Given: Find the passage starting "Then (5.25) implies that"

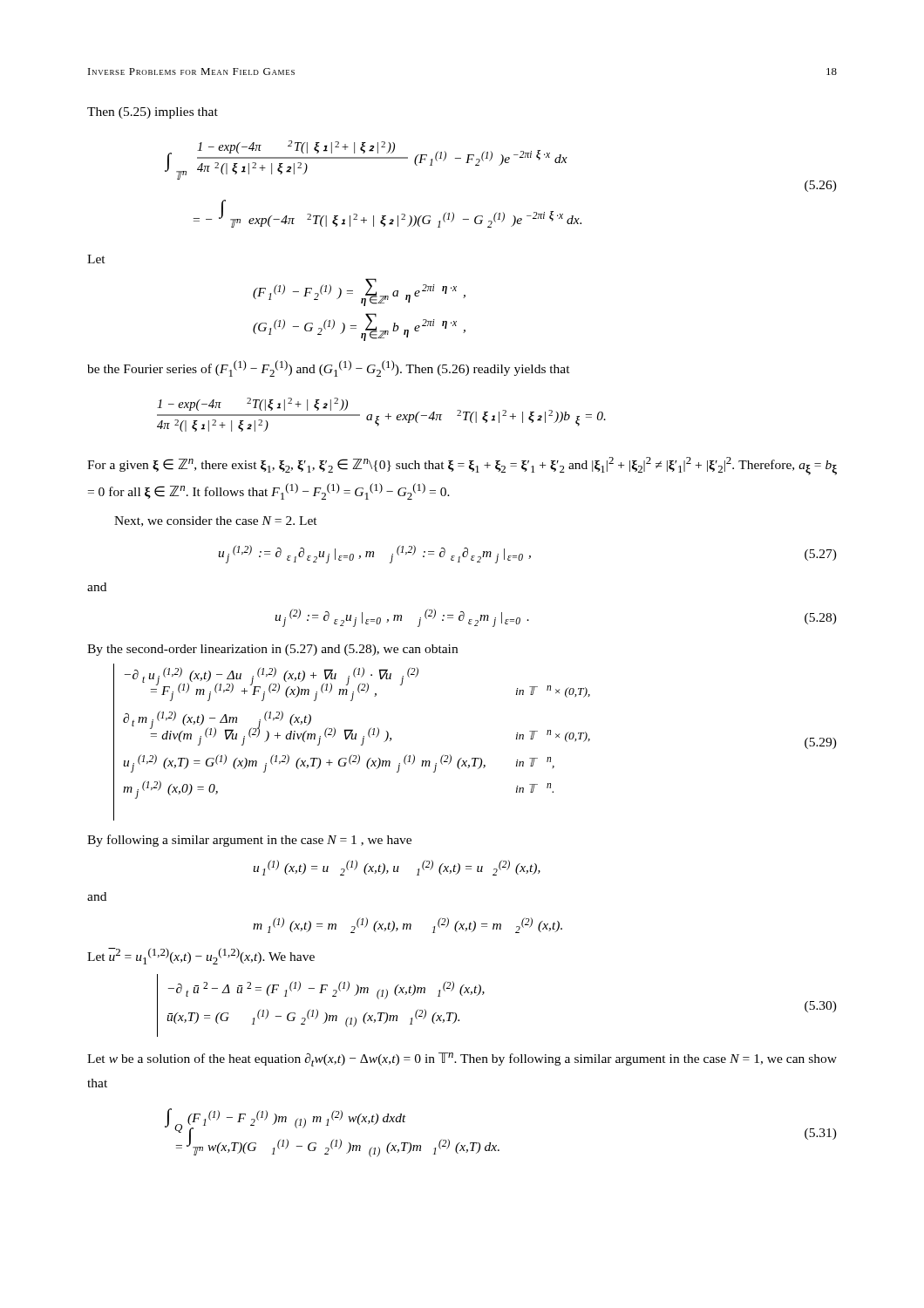Looking at the screenshot, I should 152,111.
